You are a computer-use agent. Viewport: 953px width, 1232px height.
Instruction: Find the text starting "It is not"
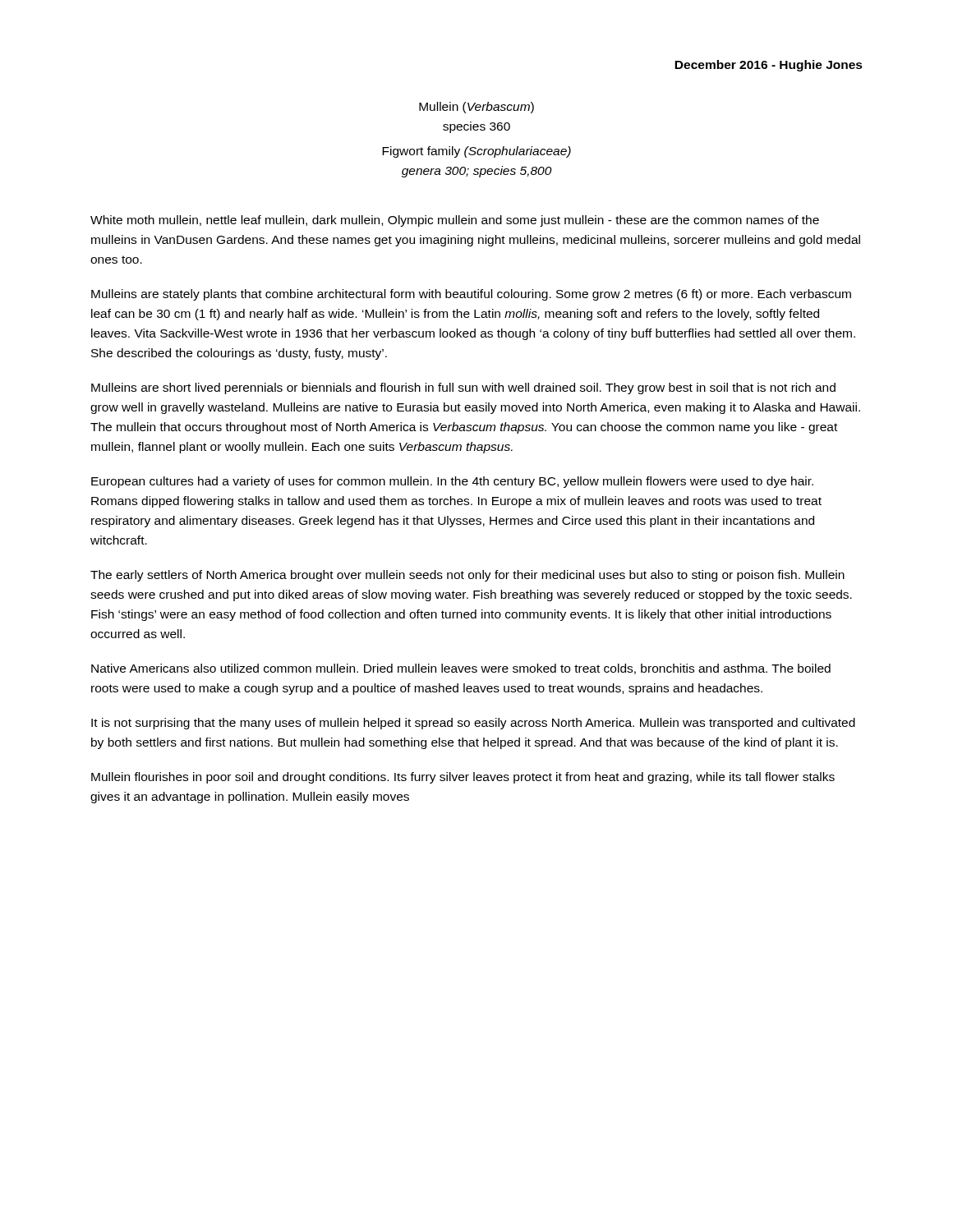pos(473,733)
